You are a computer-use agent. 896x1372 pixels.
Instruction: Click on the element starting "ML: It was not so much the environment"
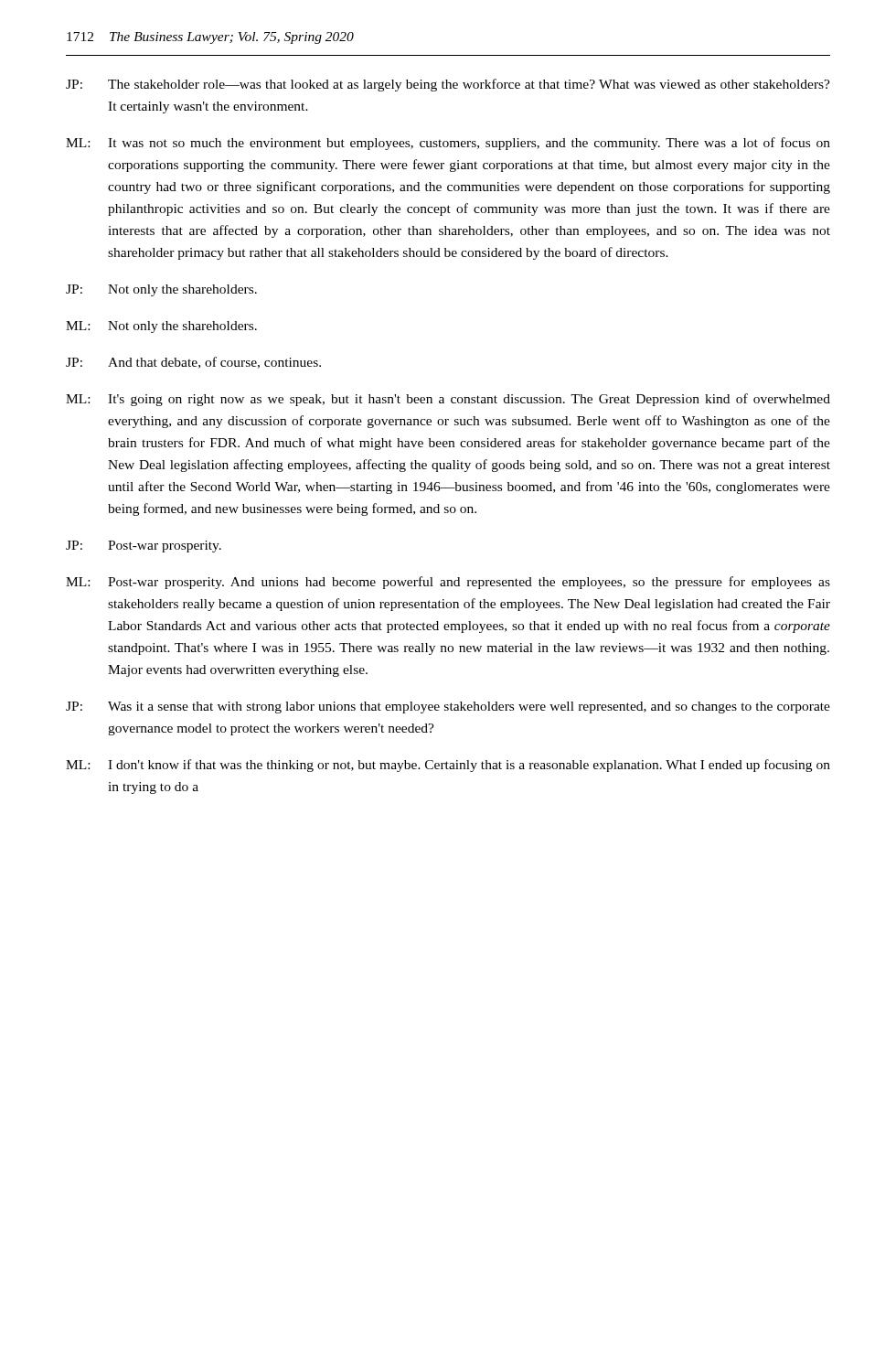coord(448,198)
